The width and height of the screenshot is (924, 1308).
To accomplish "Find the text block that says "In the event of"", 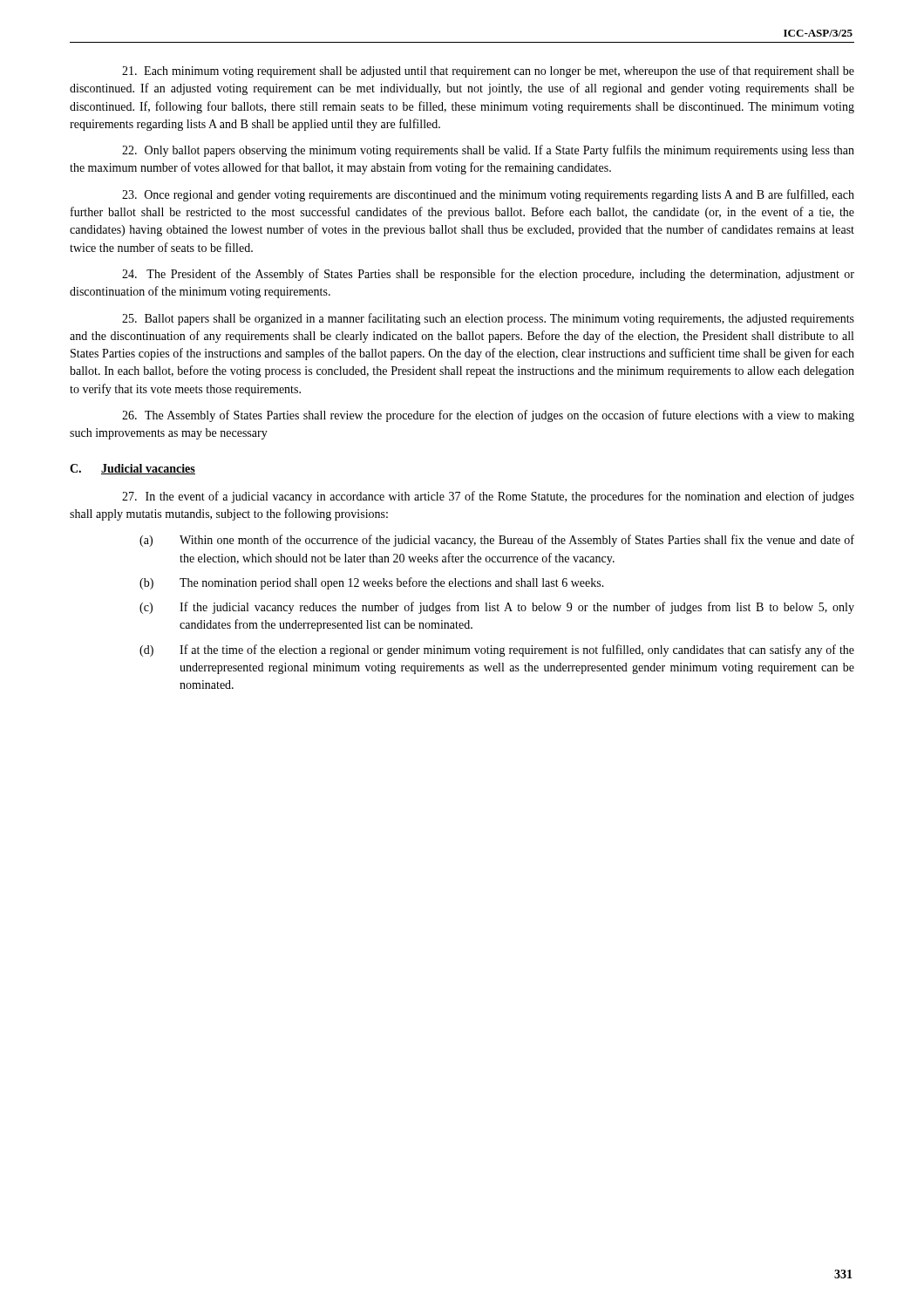I will click(462, 506).
